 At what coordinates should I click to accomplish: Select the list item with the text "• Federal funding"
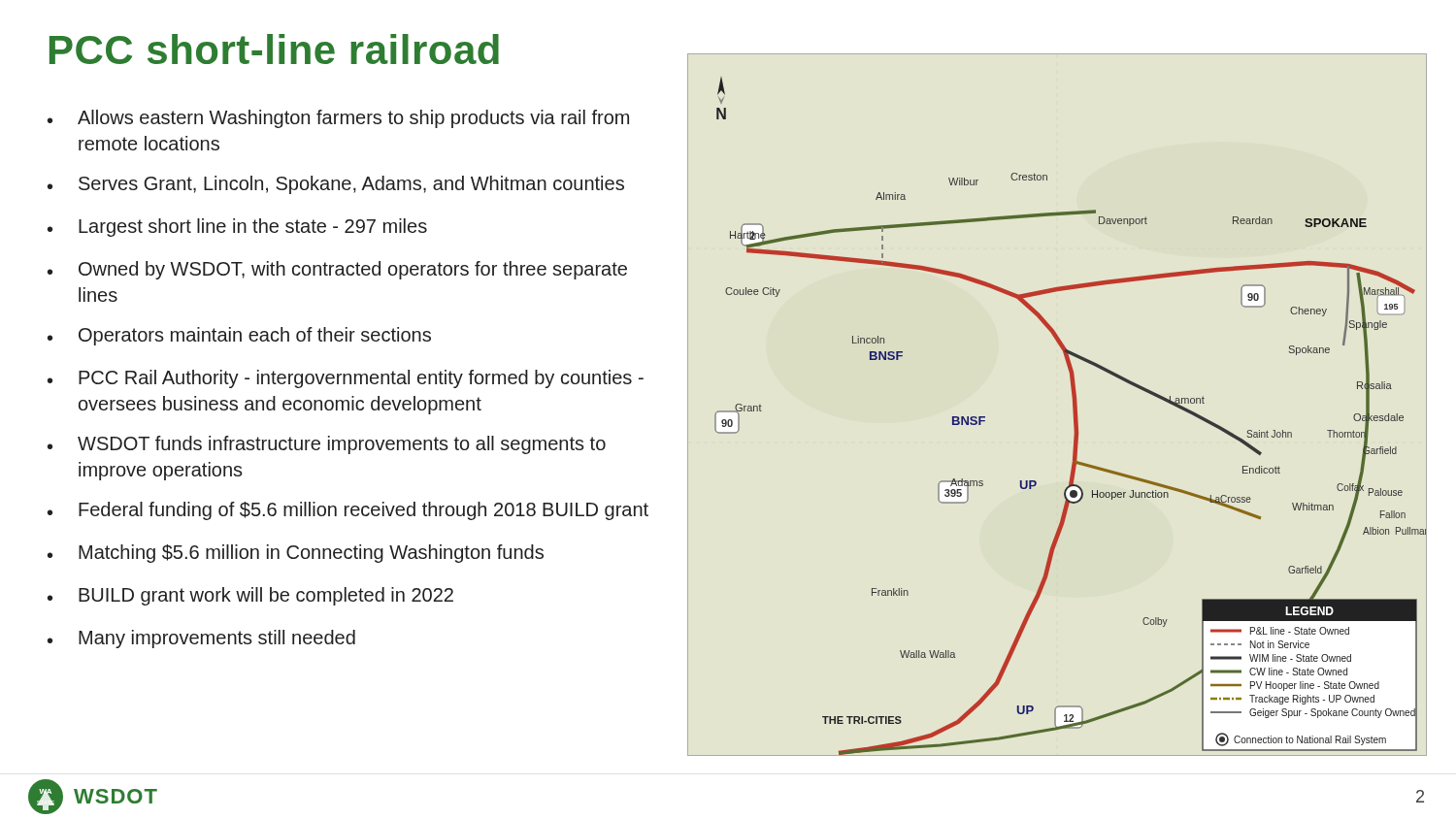pos(348,511)
